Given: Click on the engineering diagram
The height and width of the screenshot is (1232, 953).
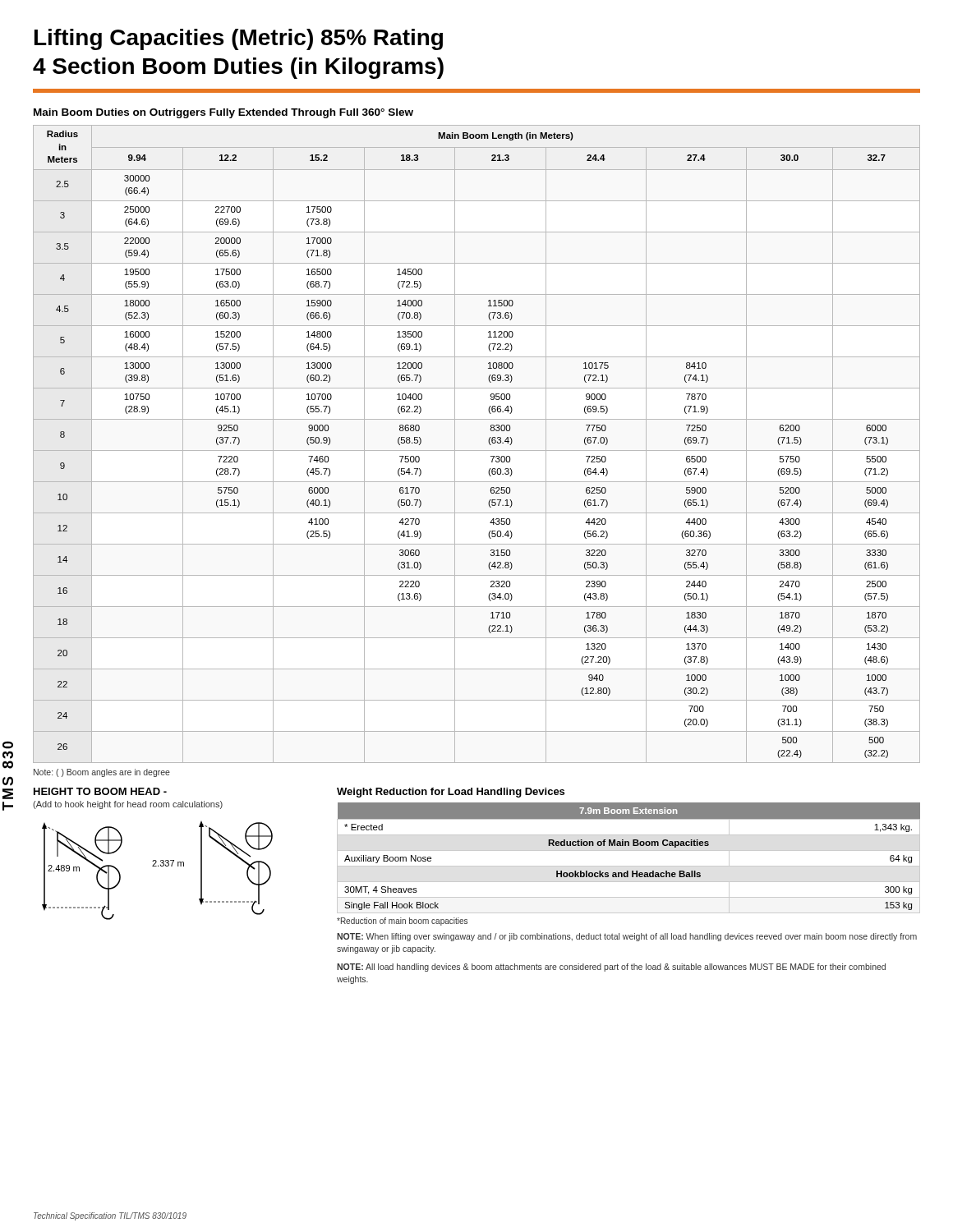Looking at the screenshot, I should tap(173, 869).
